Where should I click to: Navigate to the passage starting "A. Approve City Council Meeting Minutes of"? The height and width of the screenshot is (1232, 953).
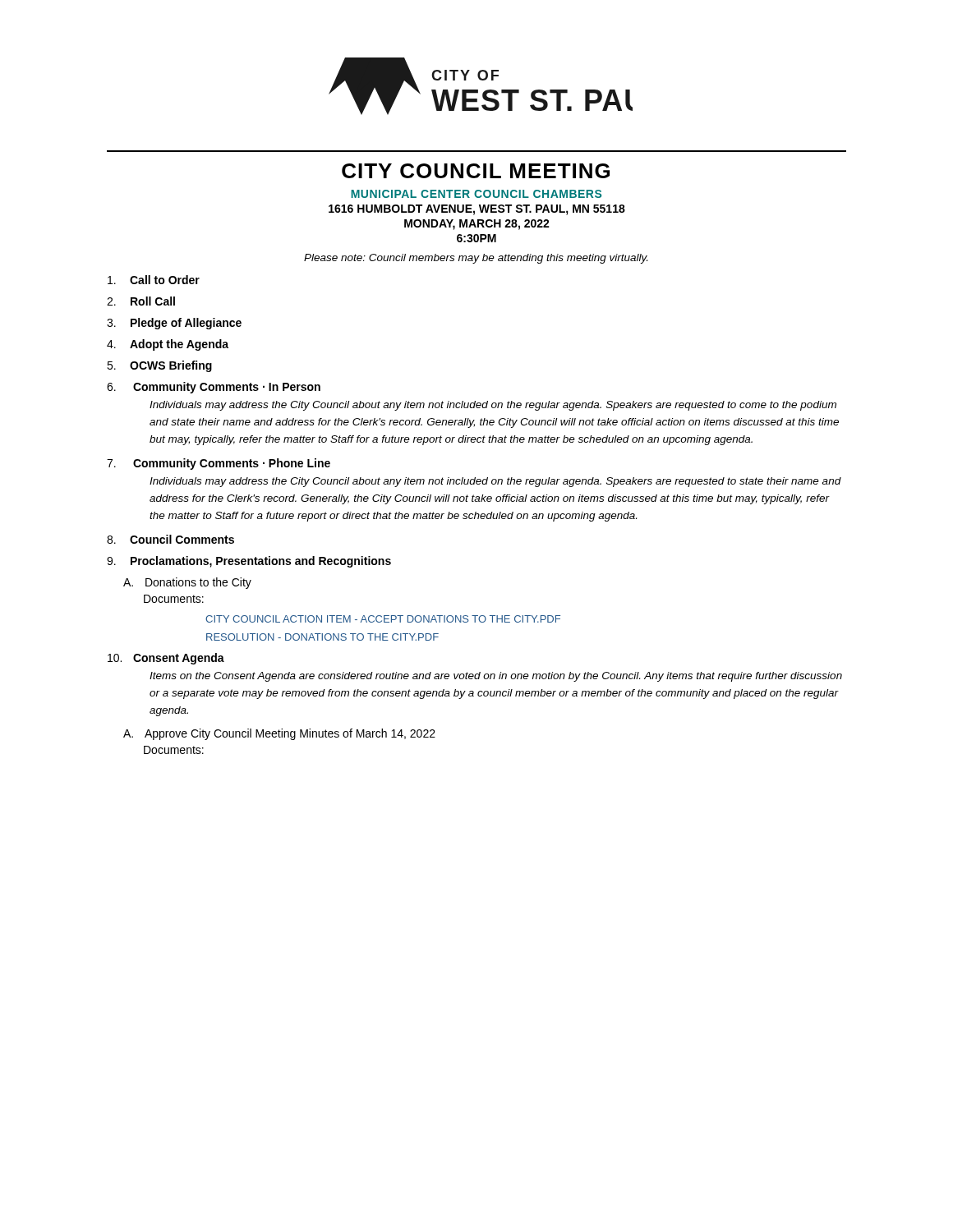coord(279,734)
